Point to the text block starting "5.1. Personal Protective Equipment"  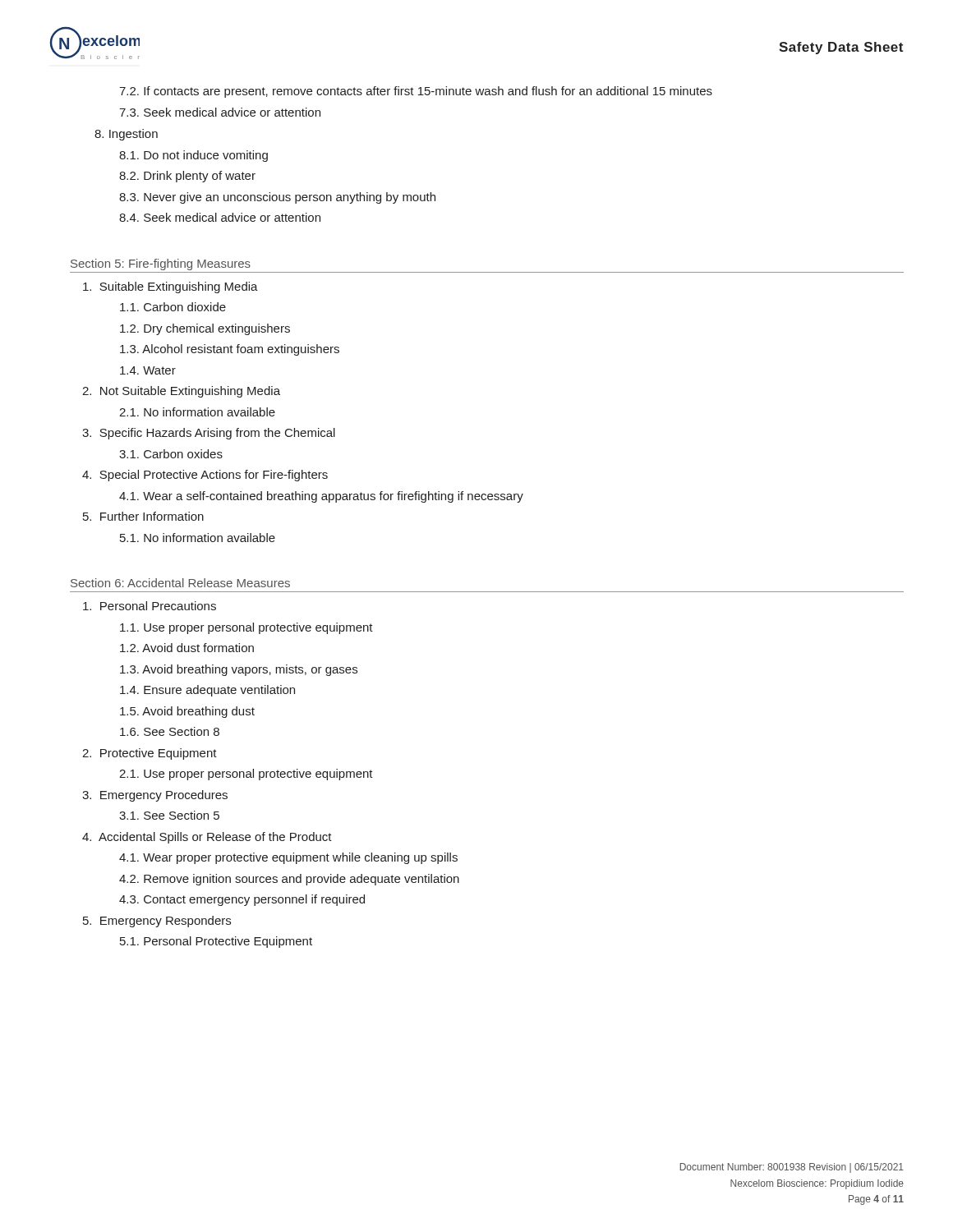click(216, 941)
